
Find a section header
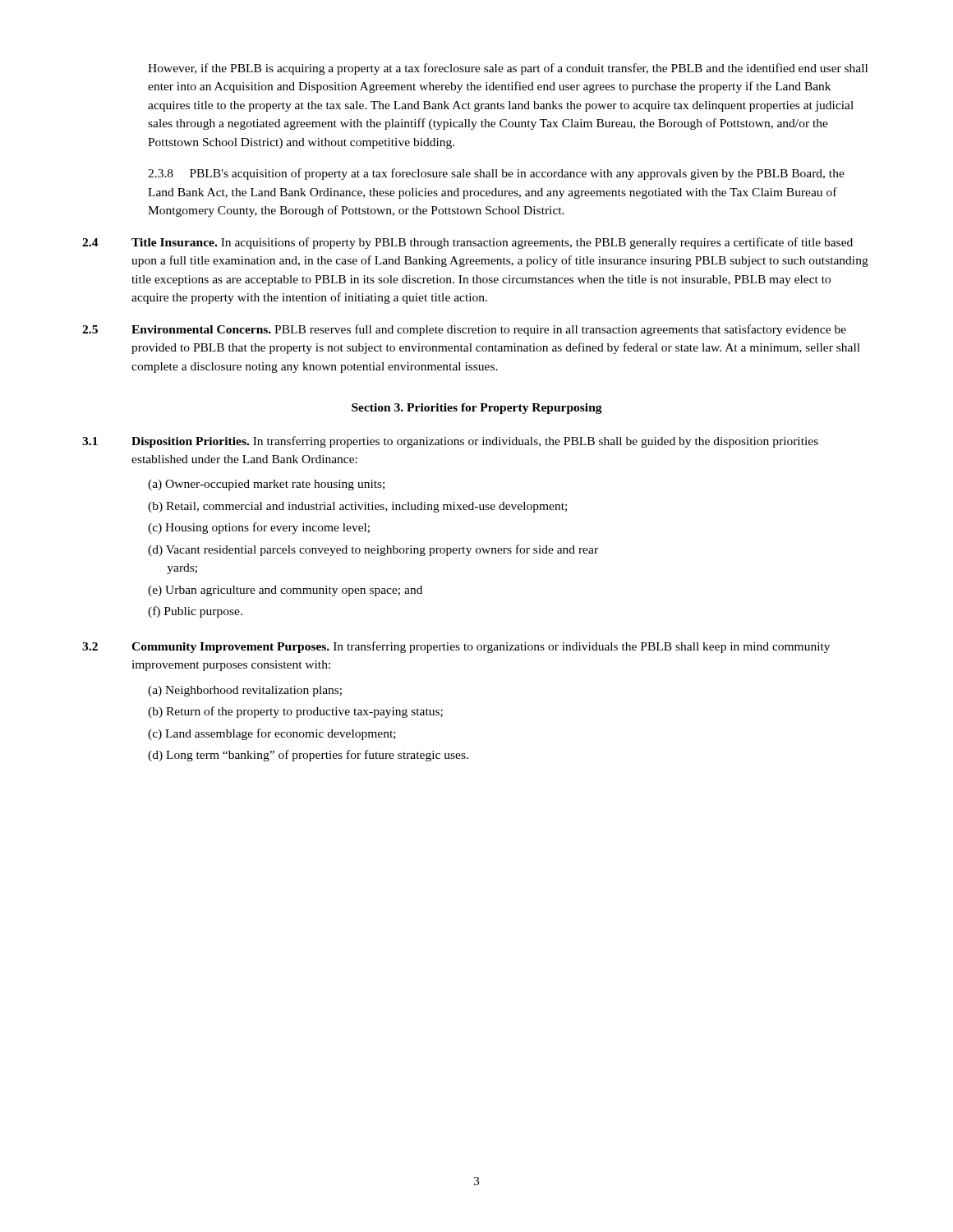(x=476, y=407)
